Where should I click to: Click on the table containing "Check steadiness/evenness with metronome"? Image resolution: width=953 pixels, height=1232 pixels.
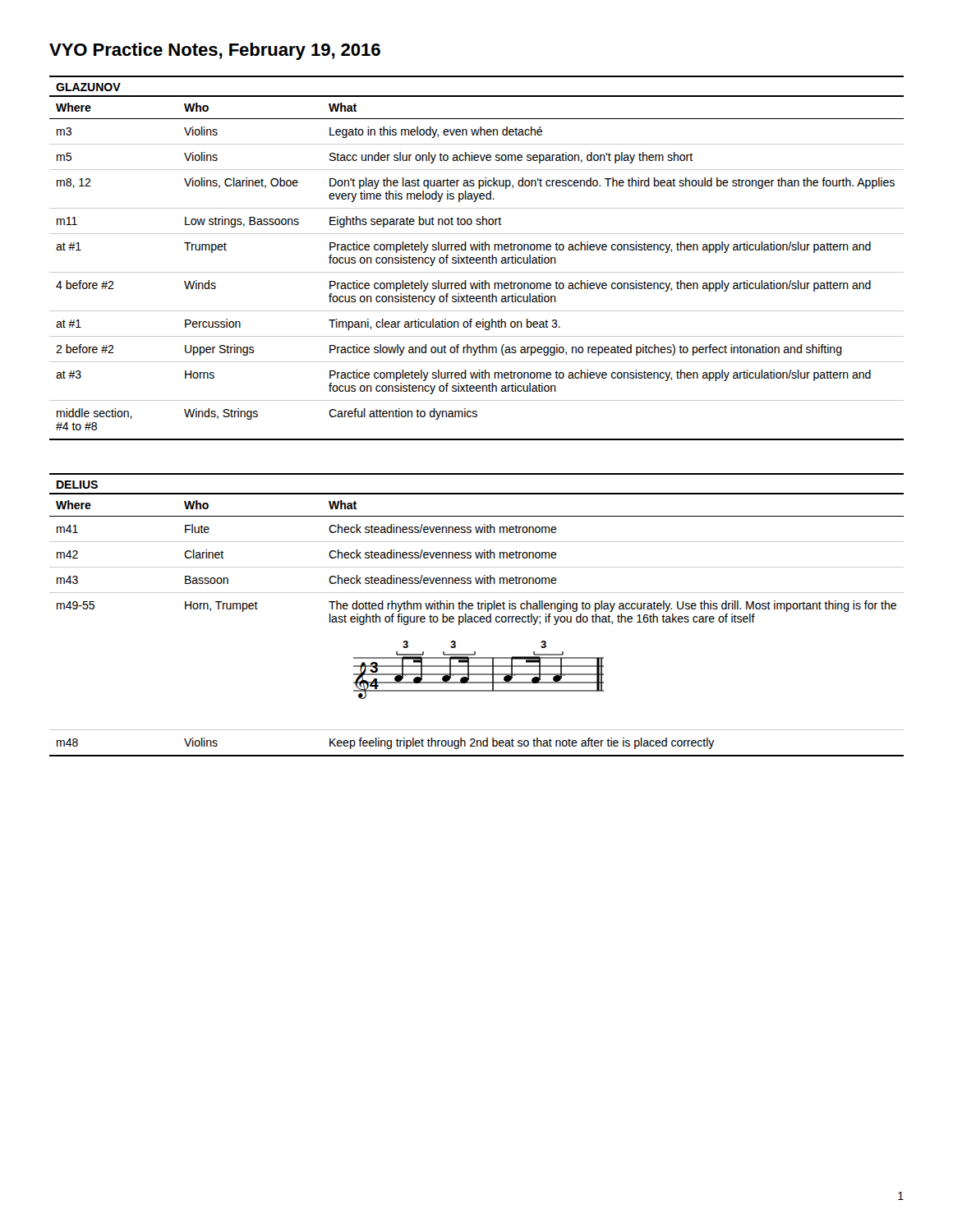coord(476,615)
